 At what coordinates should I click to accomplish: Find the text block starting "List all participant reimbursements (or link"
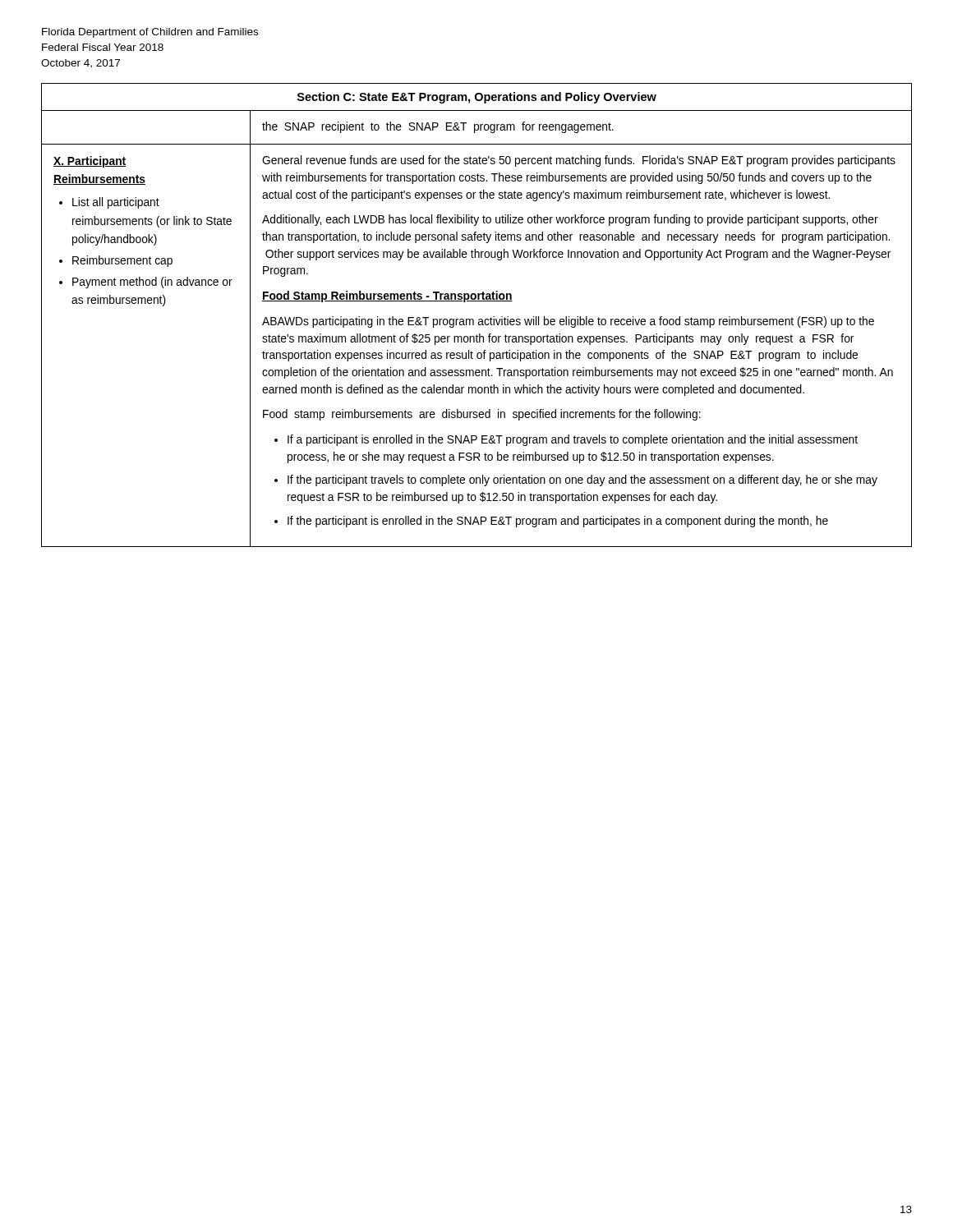152,221
